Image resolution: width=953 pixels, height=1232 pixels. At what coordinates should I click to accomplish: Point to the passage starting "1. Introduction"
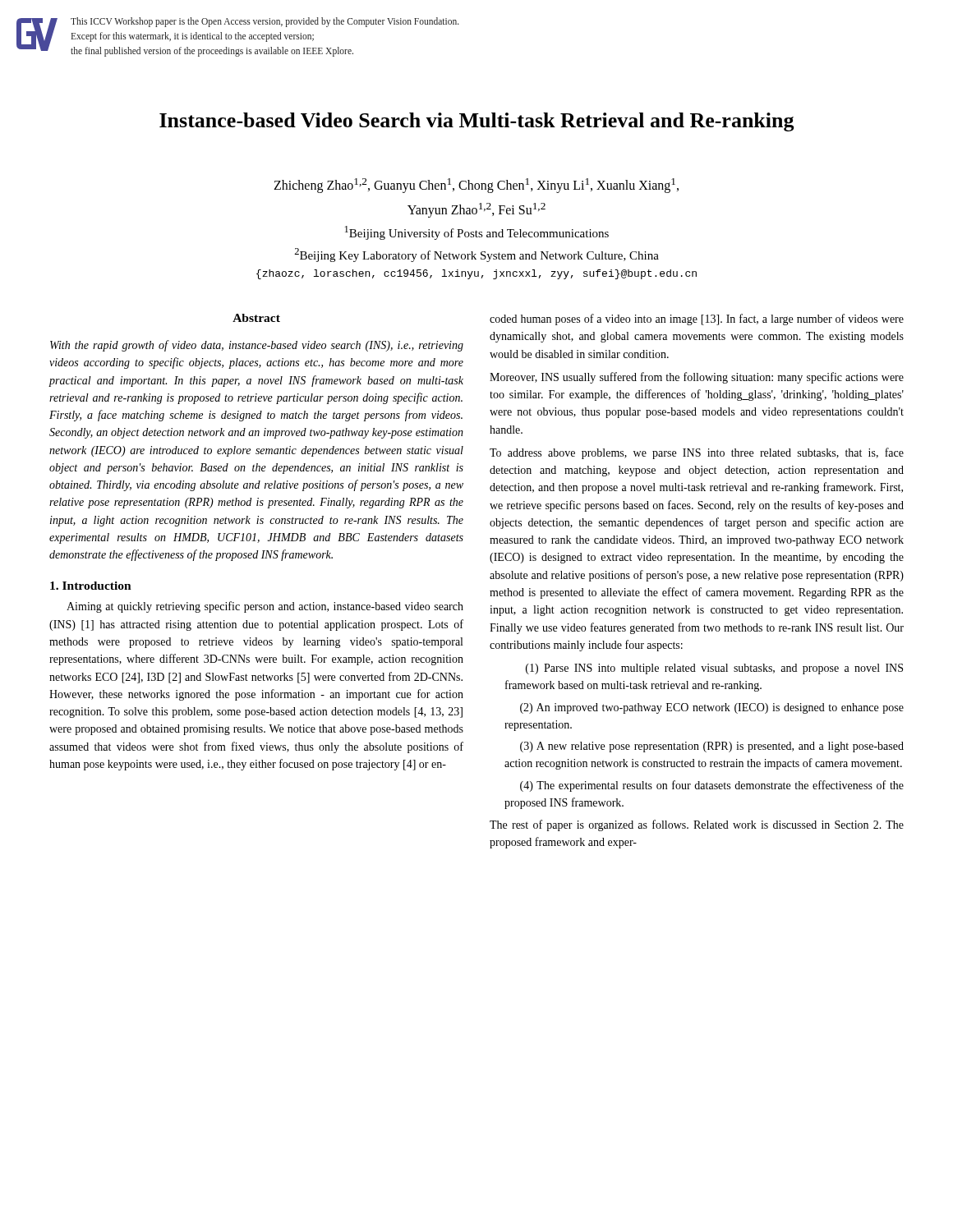(x=90, y=586)
